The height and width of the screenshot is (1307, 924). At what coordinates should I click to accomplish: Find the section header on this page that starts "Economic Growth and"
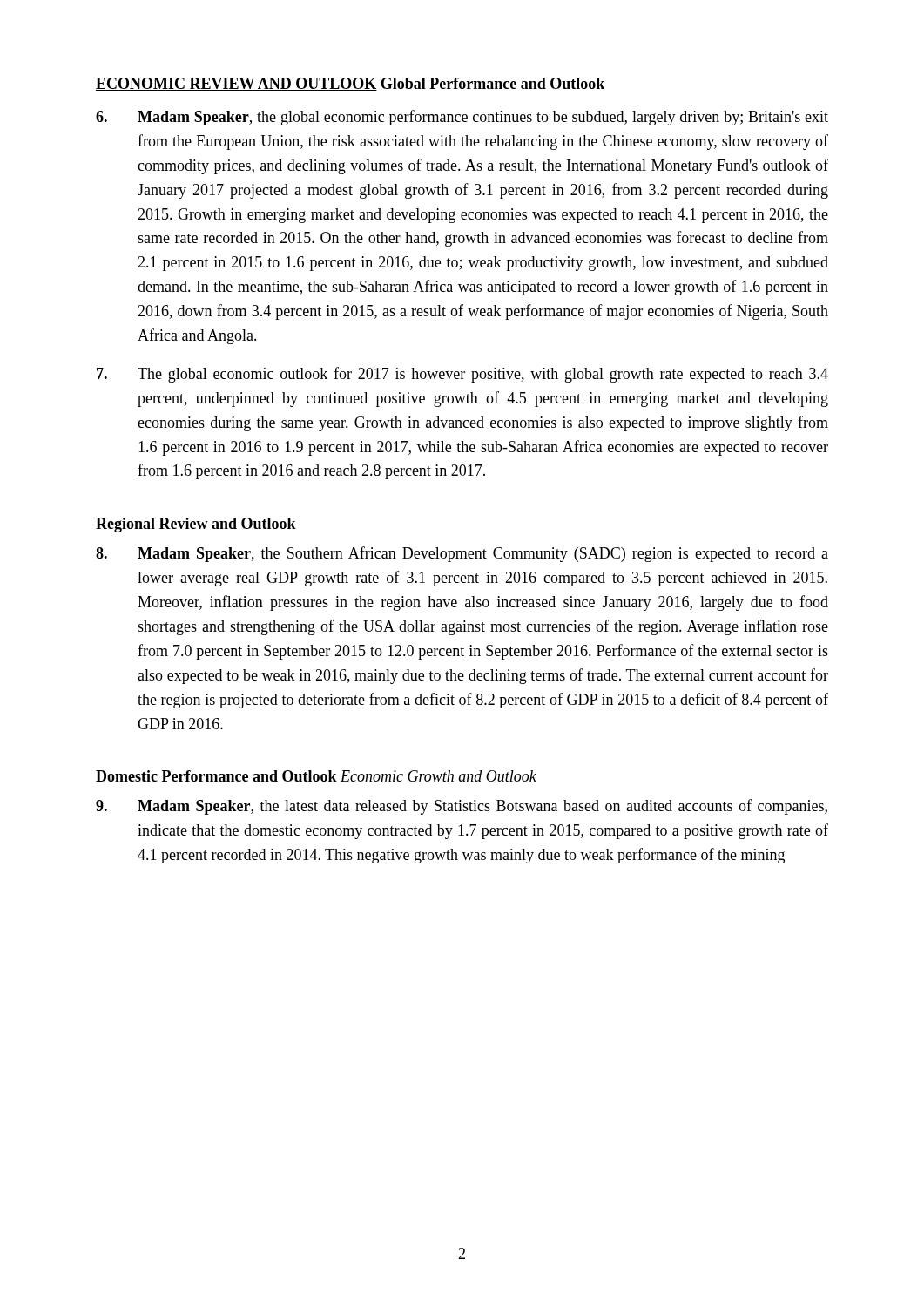click(438, 777)
